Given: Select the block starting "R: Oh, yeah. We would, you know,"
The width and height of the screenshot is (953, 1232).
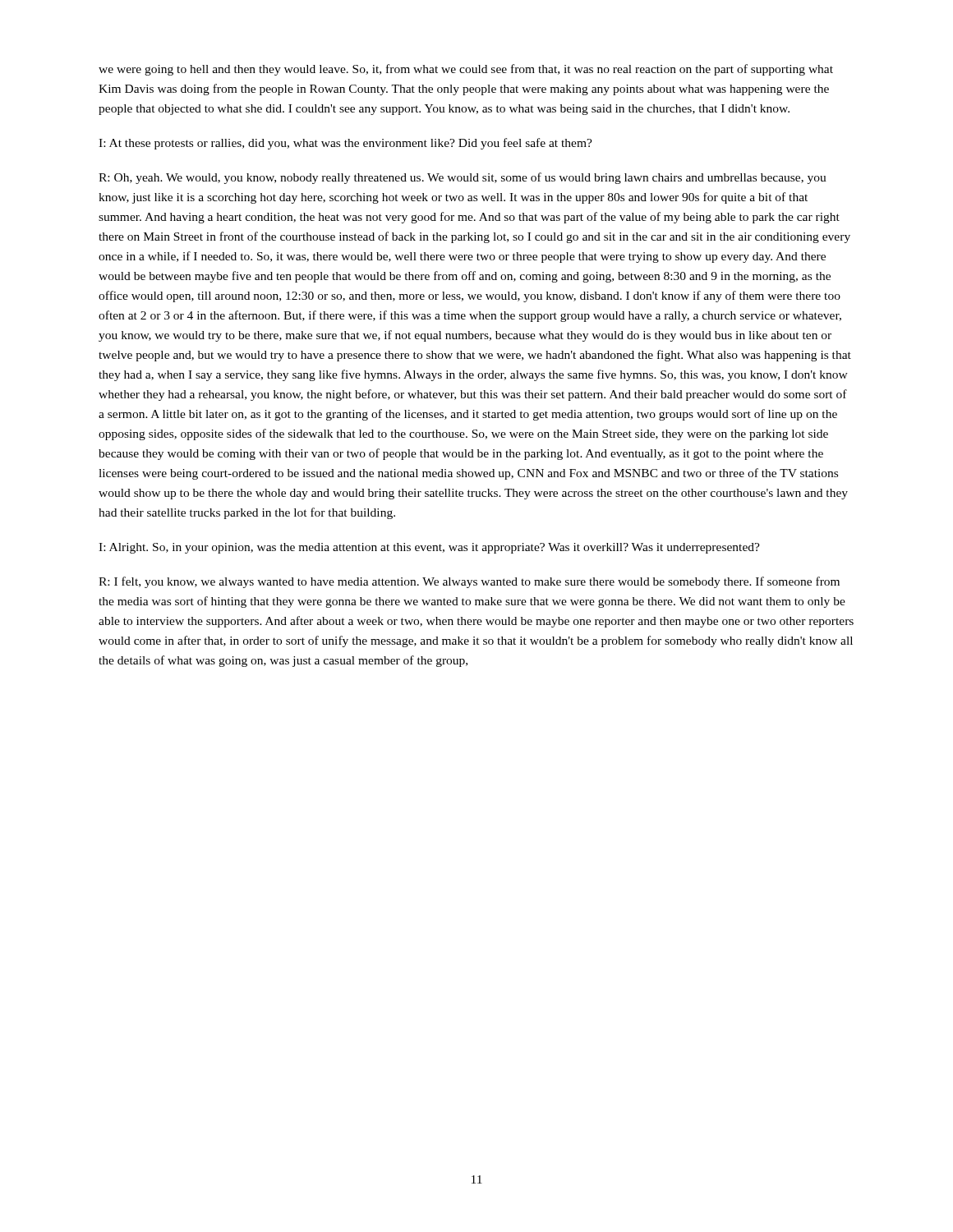Looking at the screenshot, I should (475, 345).
